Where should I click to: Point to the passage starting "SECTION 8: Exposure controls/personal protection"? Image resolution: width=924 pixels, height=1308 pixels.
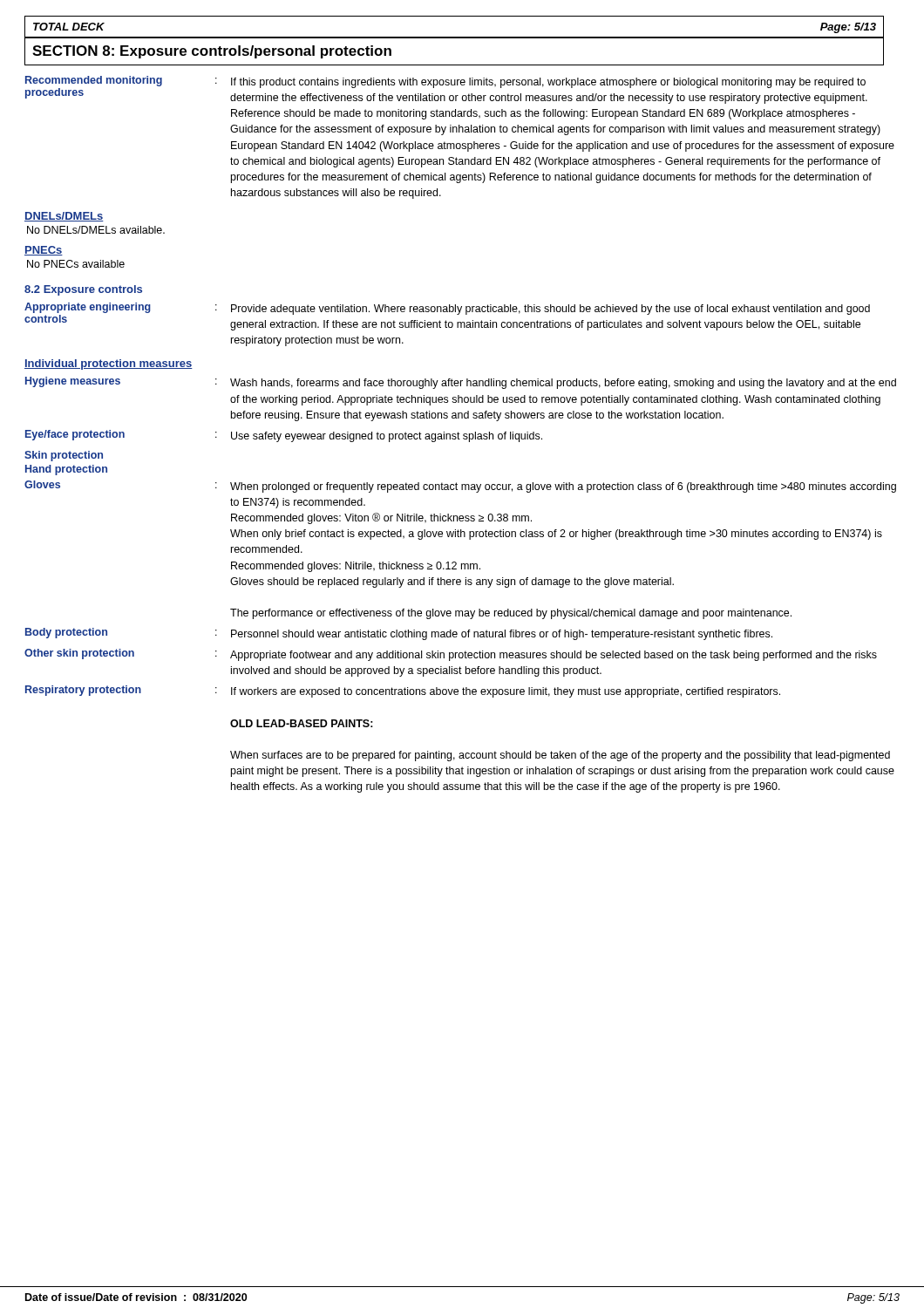coord(212,51)
